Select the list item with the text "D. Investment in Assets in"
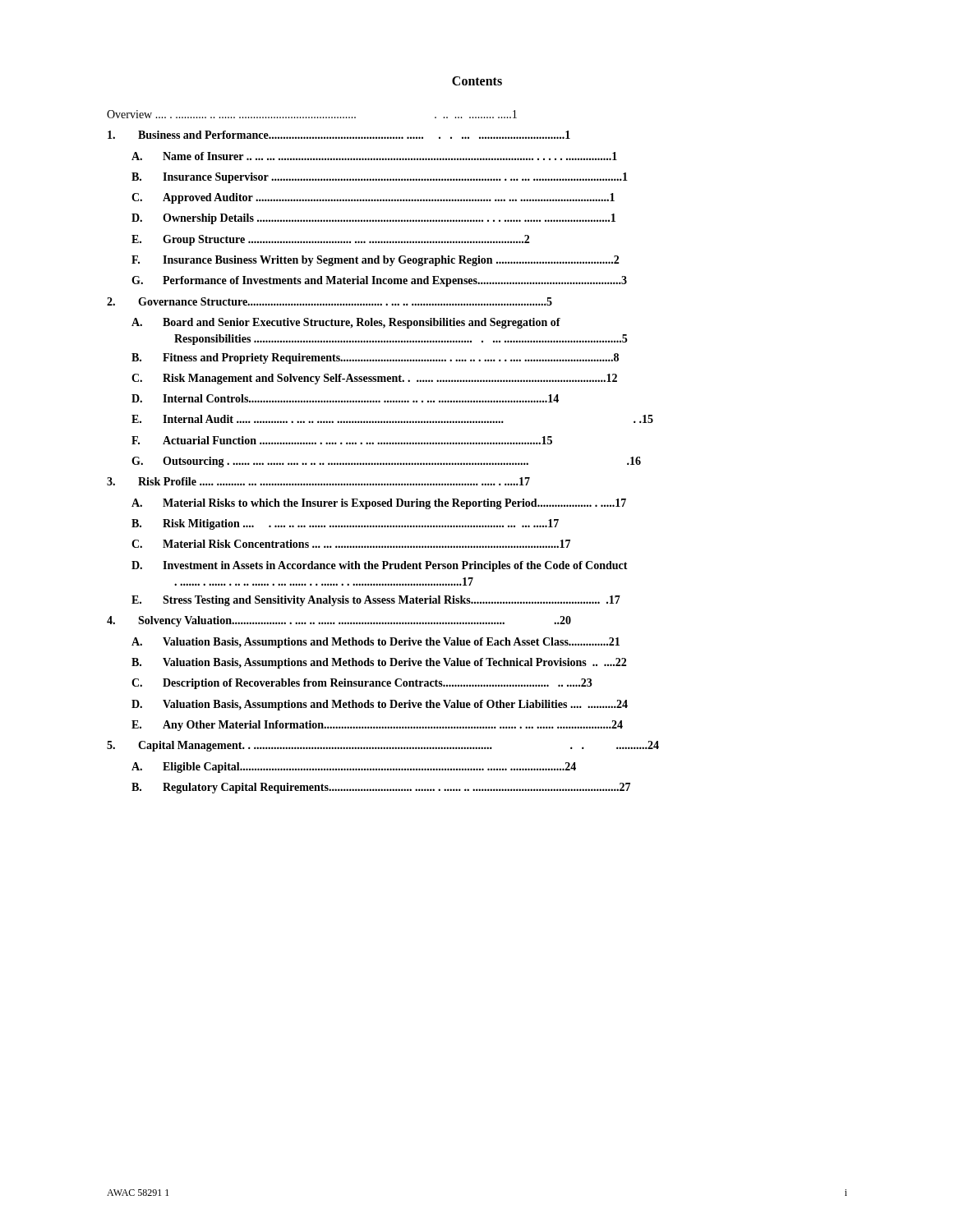 point(489,574)
